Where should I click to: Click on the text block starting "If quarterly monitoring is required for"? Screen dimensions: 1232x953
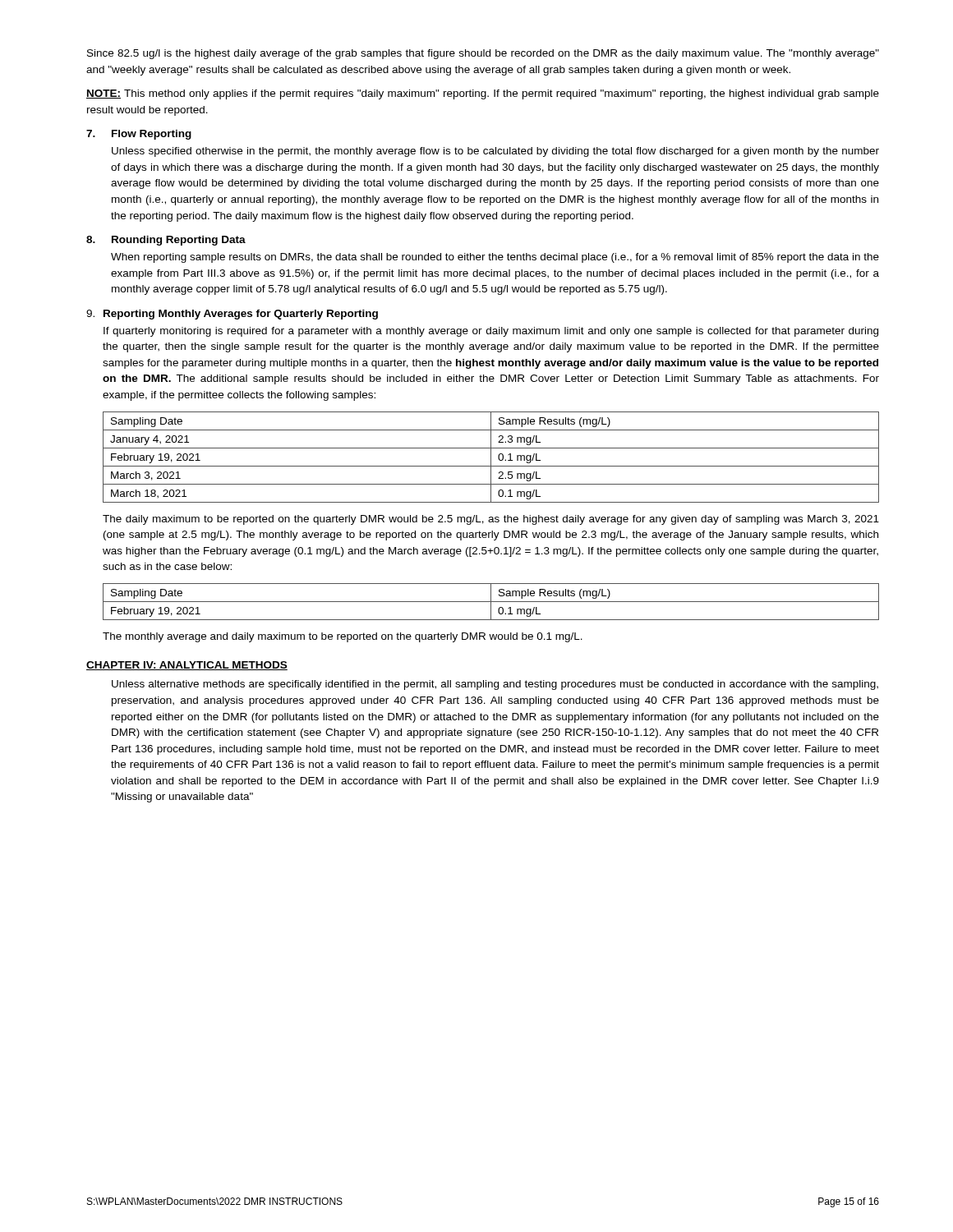point(491,363)
